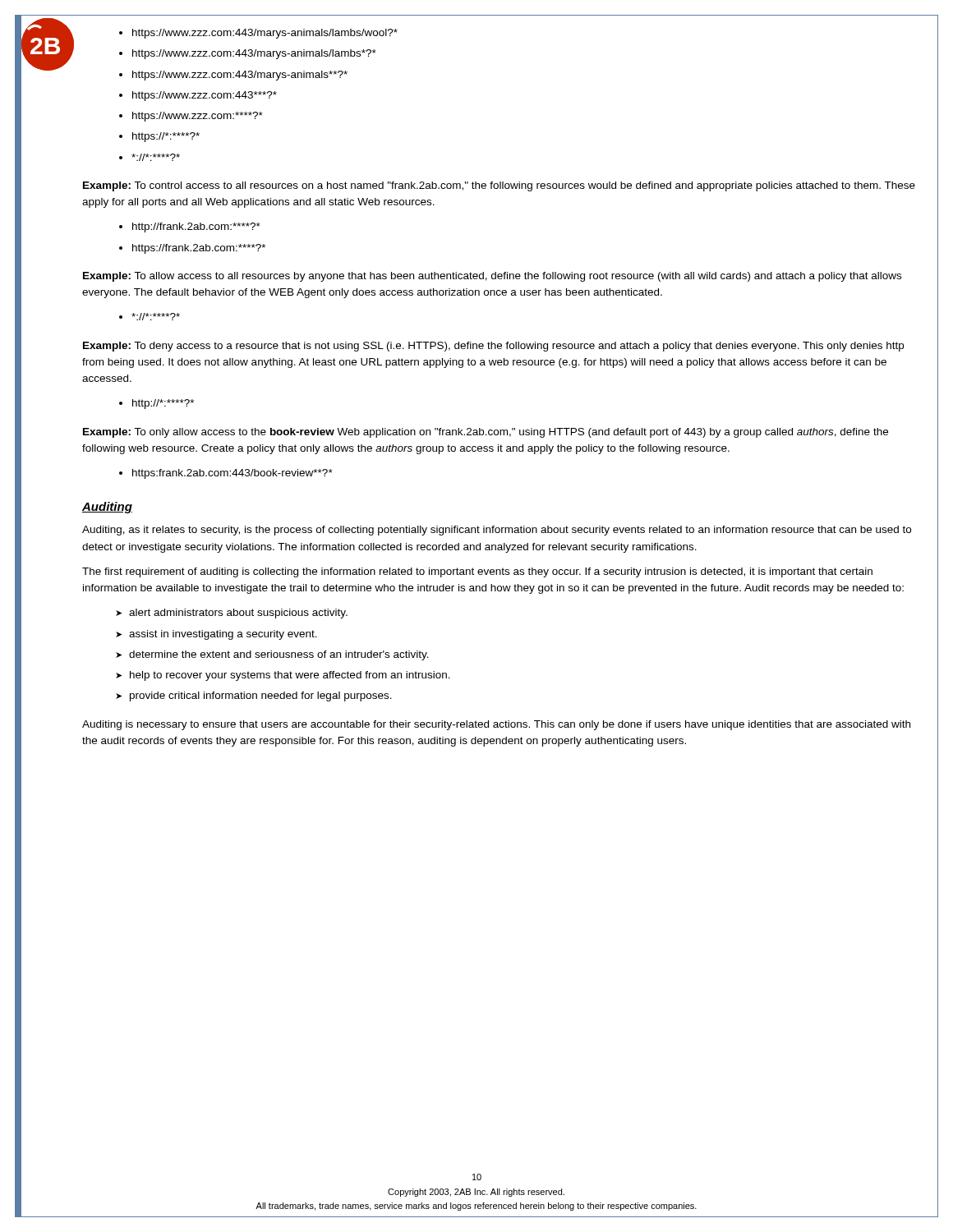The image size is (953, 1232).
Task: Point to the text block starting "Auditing, as it relates to security, is the"
Action: pyautogui.click(x=501, y=538)
